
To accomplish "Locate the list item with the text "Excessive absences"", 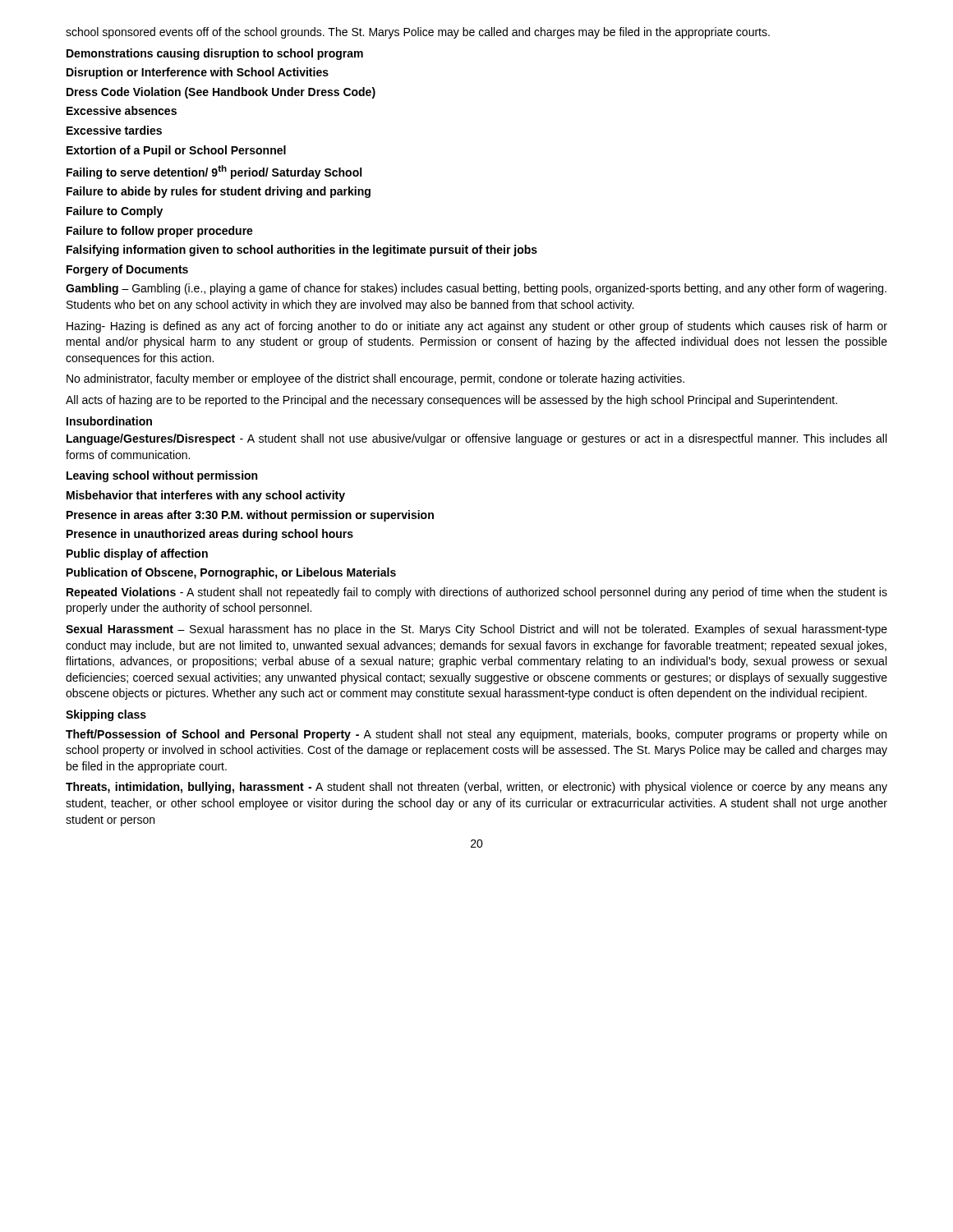I will tap(122, 110).
